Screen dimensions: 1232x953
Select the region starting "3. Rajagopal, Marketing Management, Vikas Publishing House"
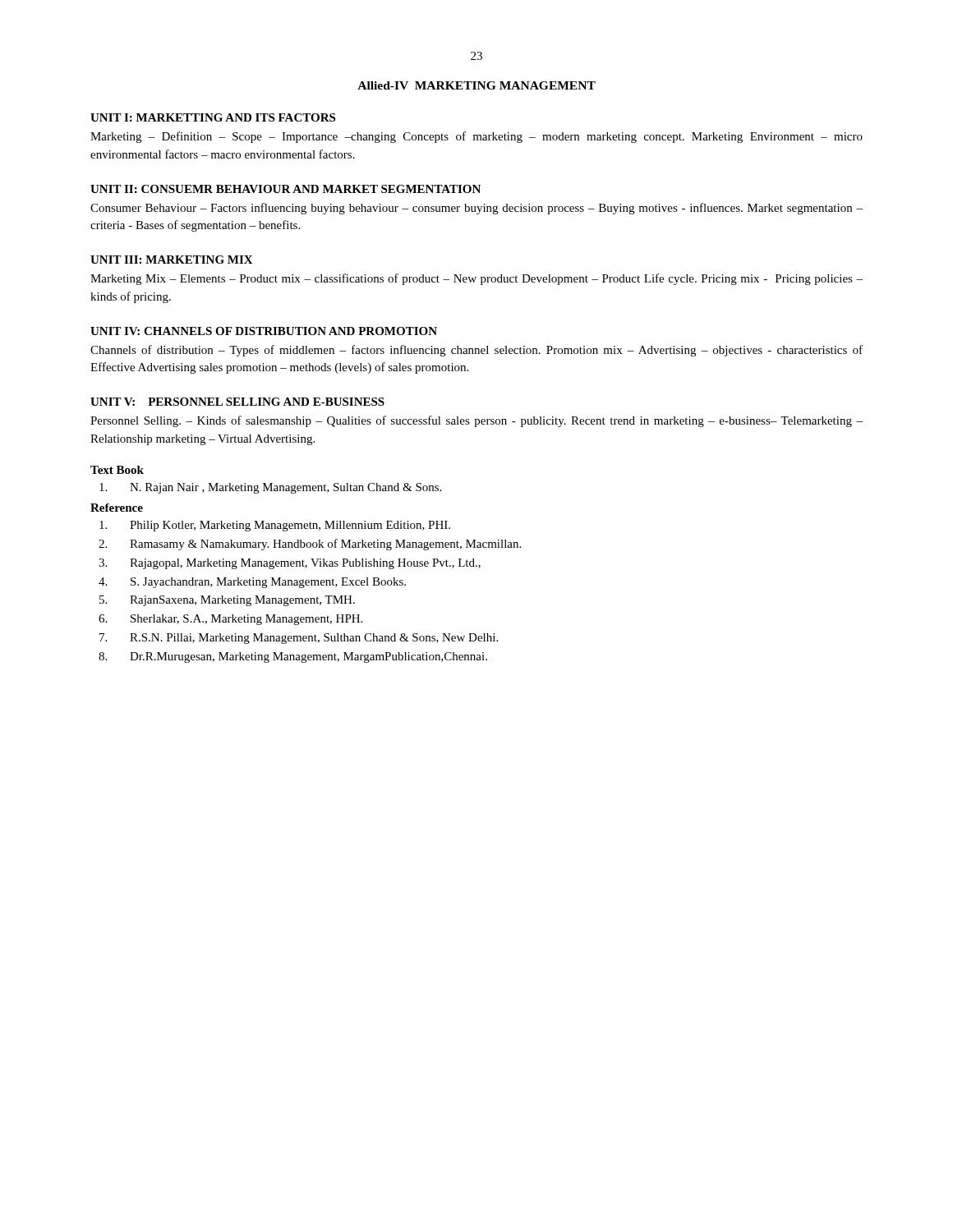pos(476,563)
